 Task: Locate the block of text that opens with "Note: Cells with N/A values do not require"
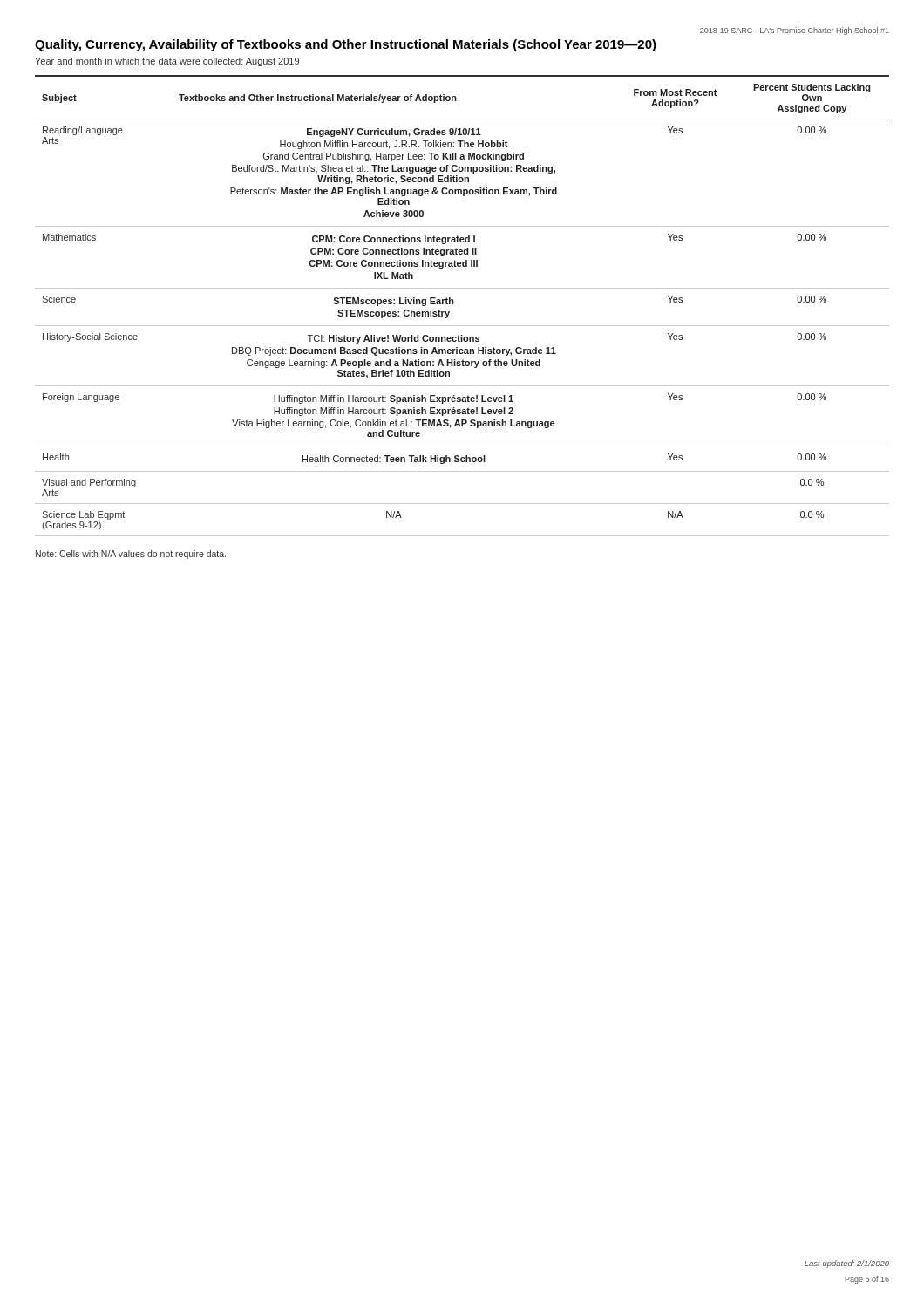coord(131,554)
